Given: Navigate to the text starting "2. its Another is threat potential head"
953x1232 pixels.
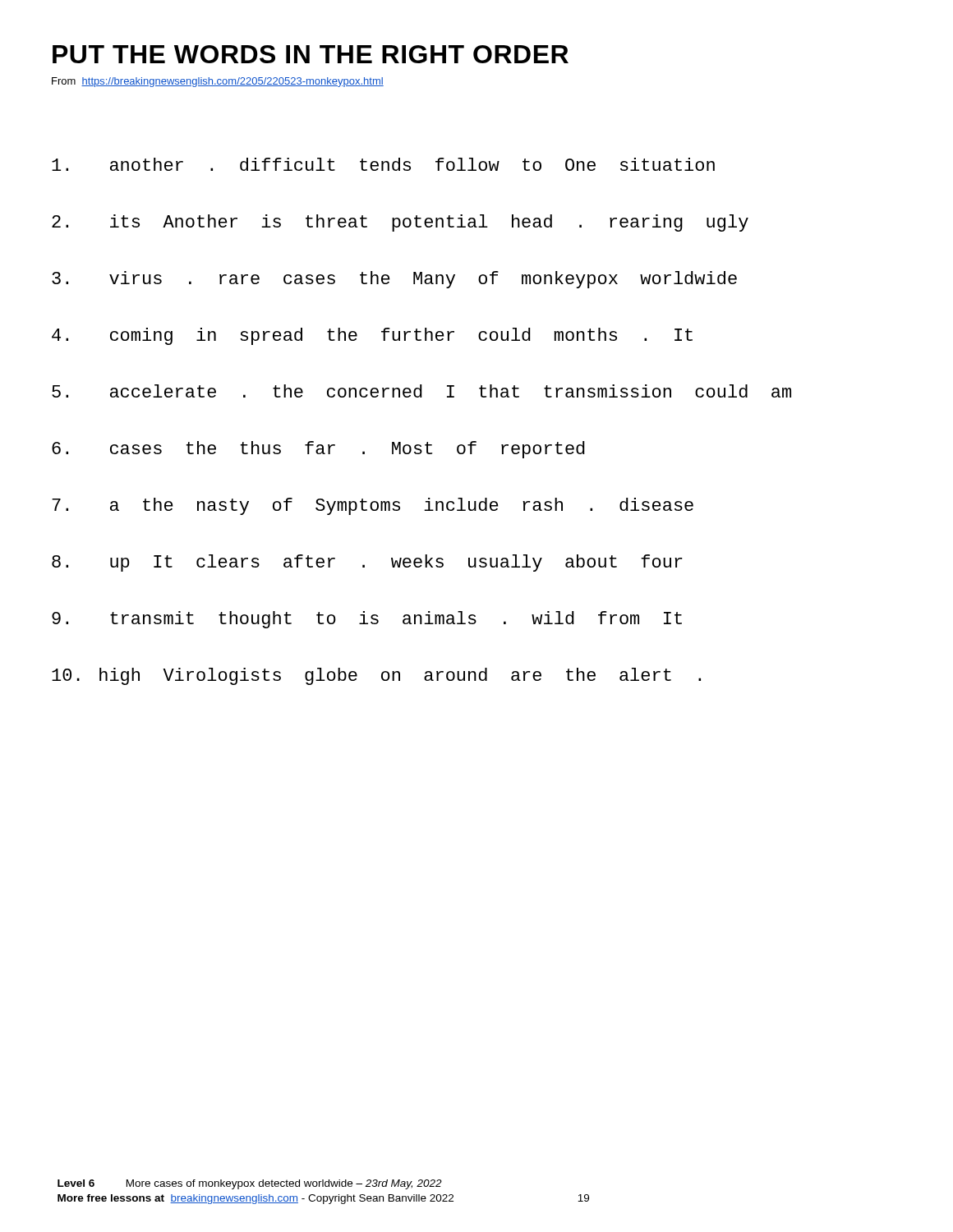Looking at the screenshot, I should (400, 223).
